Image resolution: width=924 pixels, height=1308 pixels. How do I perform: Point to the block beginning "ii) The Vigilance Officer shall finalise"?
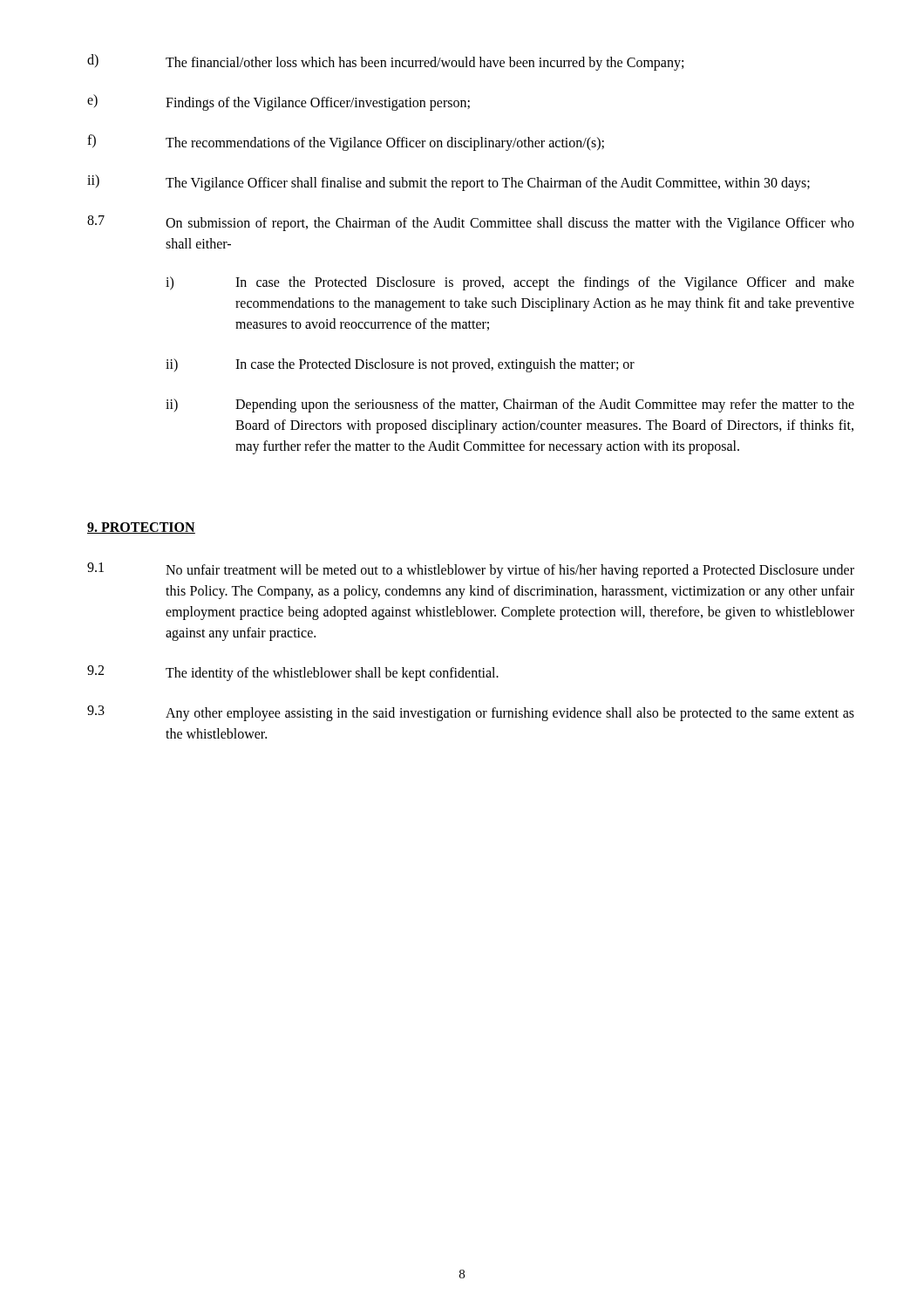(471, 183)
